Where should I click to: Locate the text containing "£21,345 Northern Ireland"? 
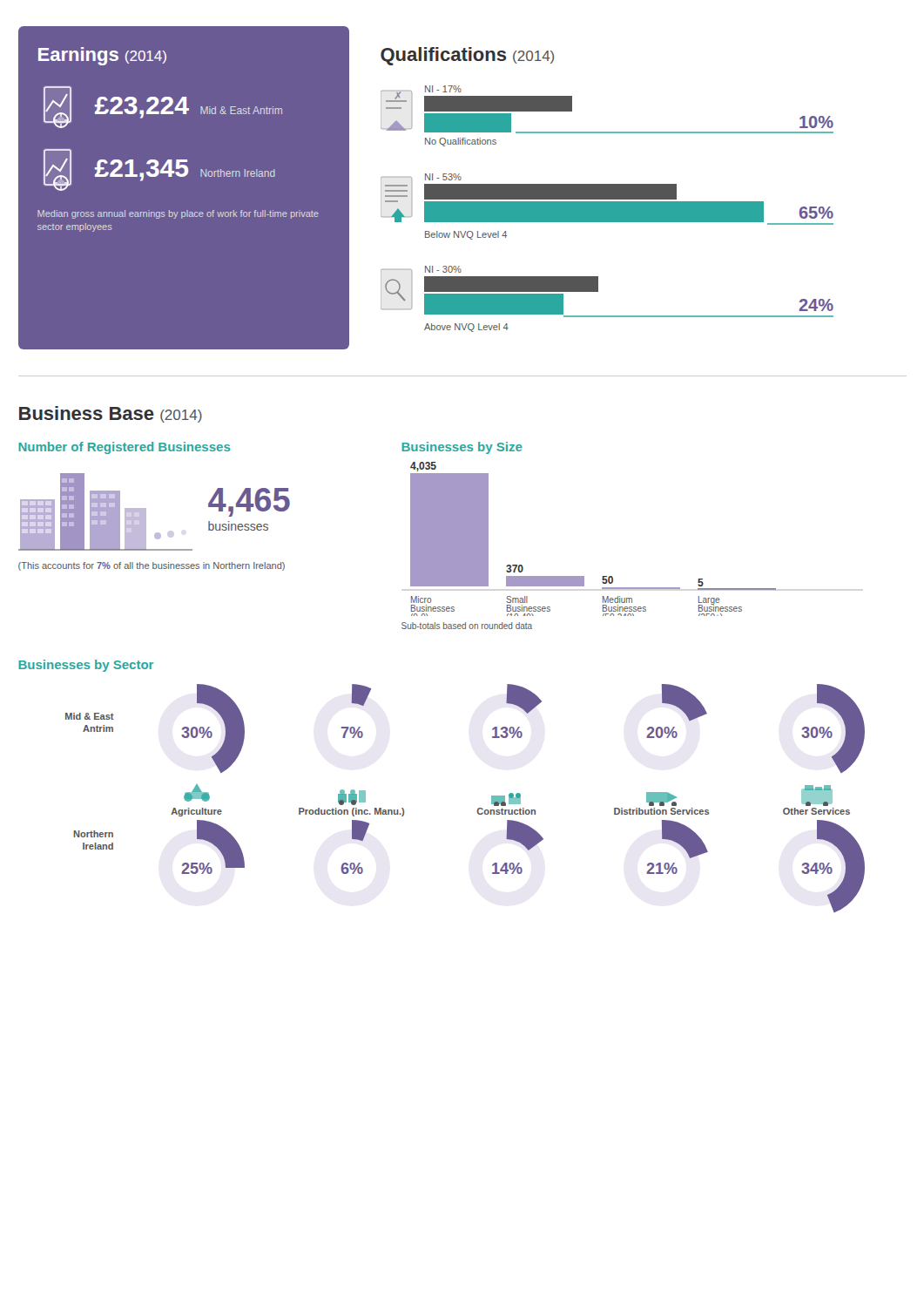[x=185, y=168]
